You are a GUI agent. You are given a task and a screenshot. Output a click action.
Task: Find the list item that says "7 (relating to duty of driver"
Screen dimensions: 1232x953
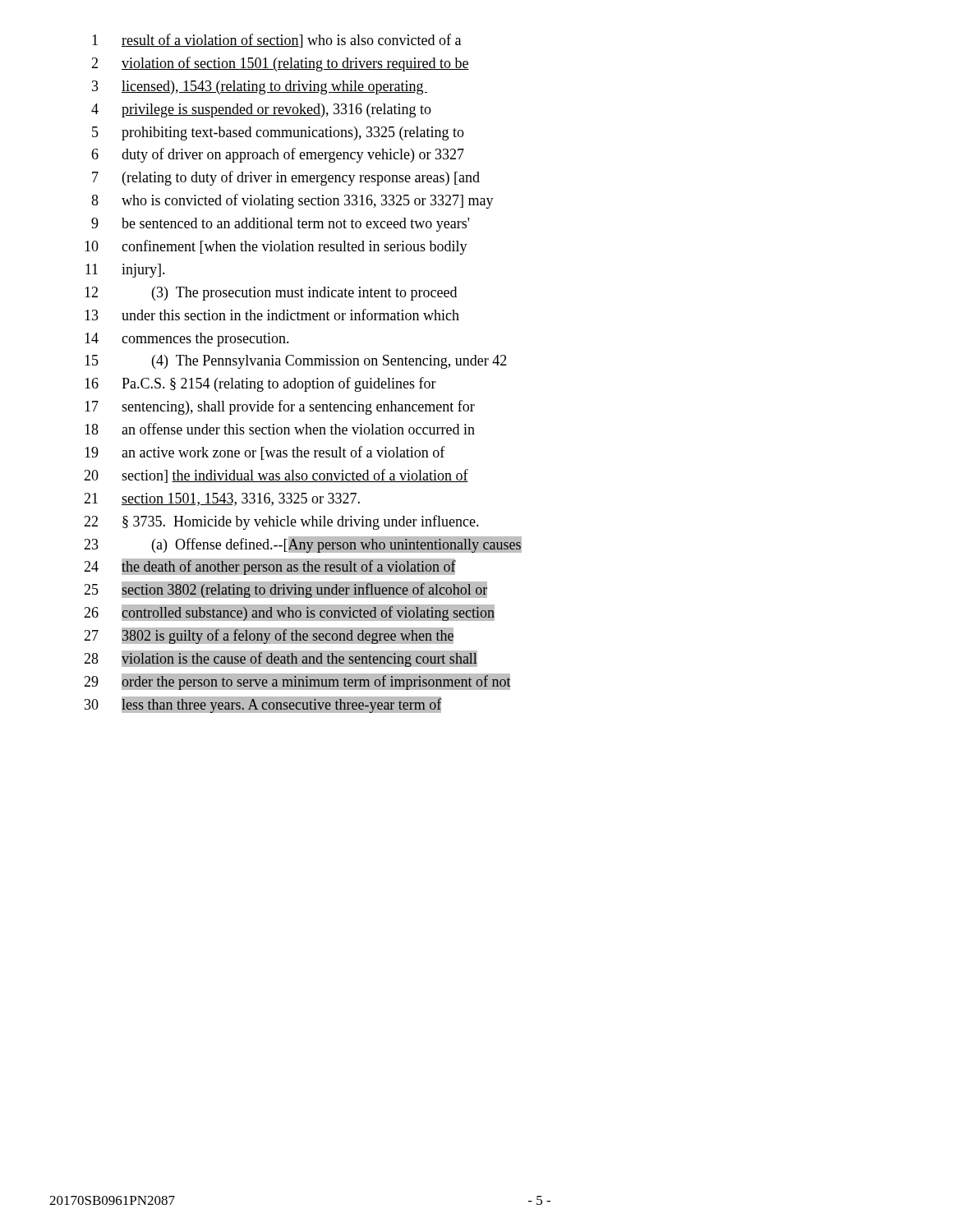pos(476,179)
